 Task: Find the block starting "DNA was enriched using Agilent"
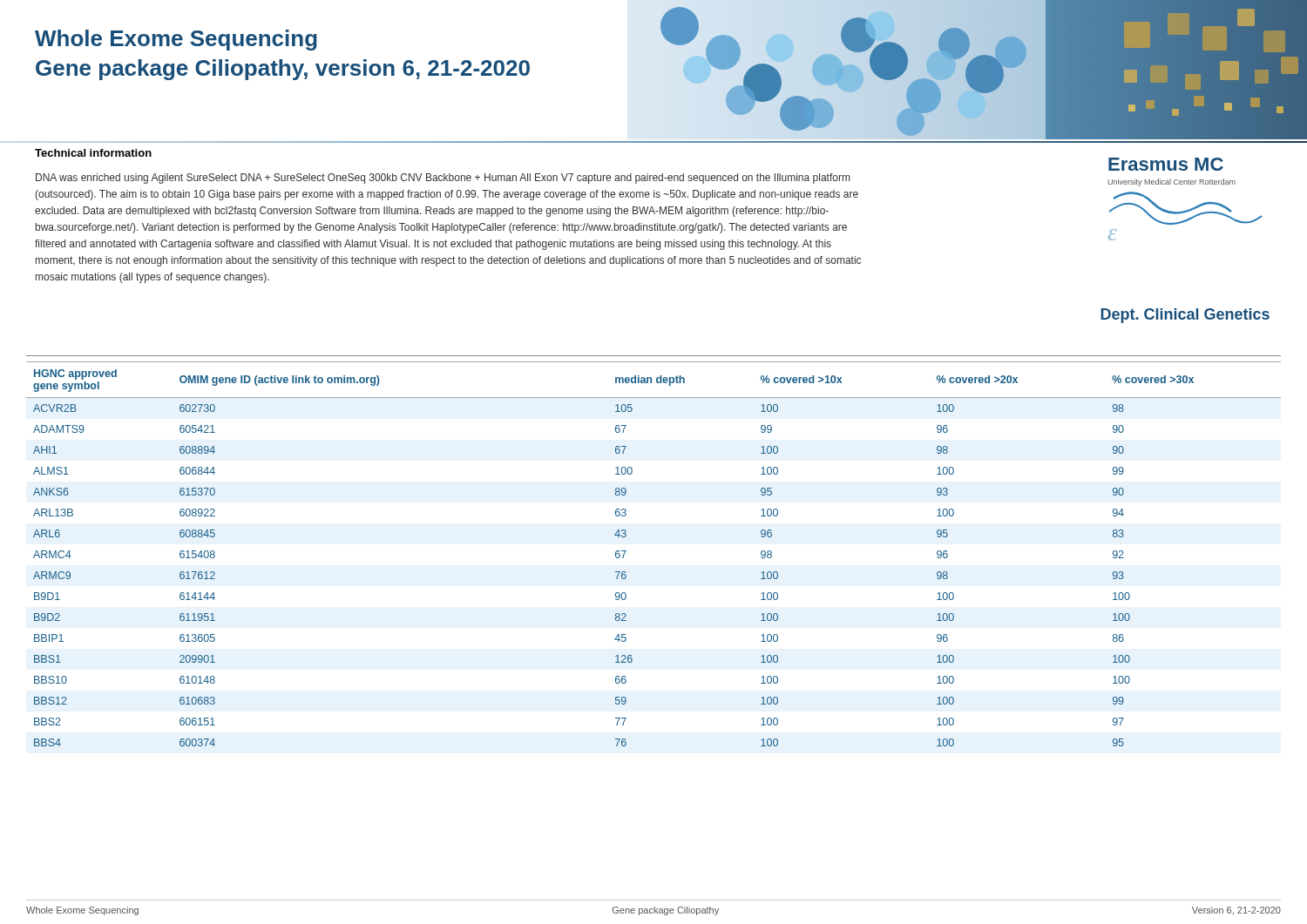pos(453,228)
